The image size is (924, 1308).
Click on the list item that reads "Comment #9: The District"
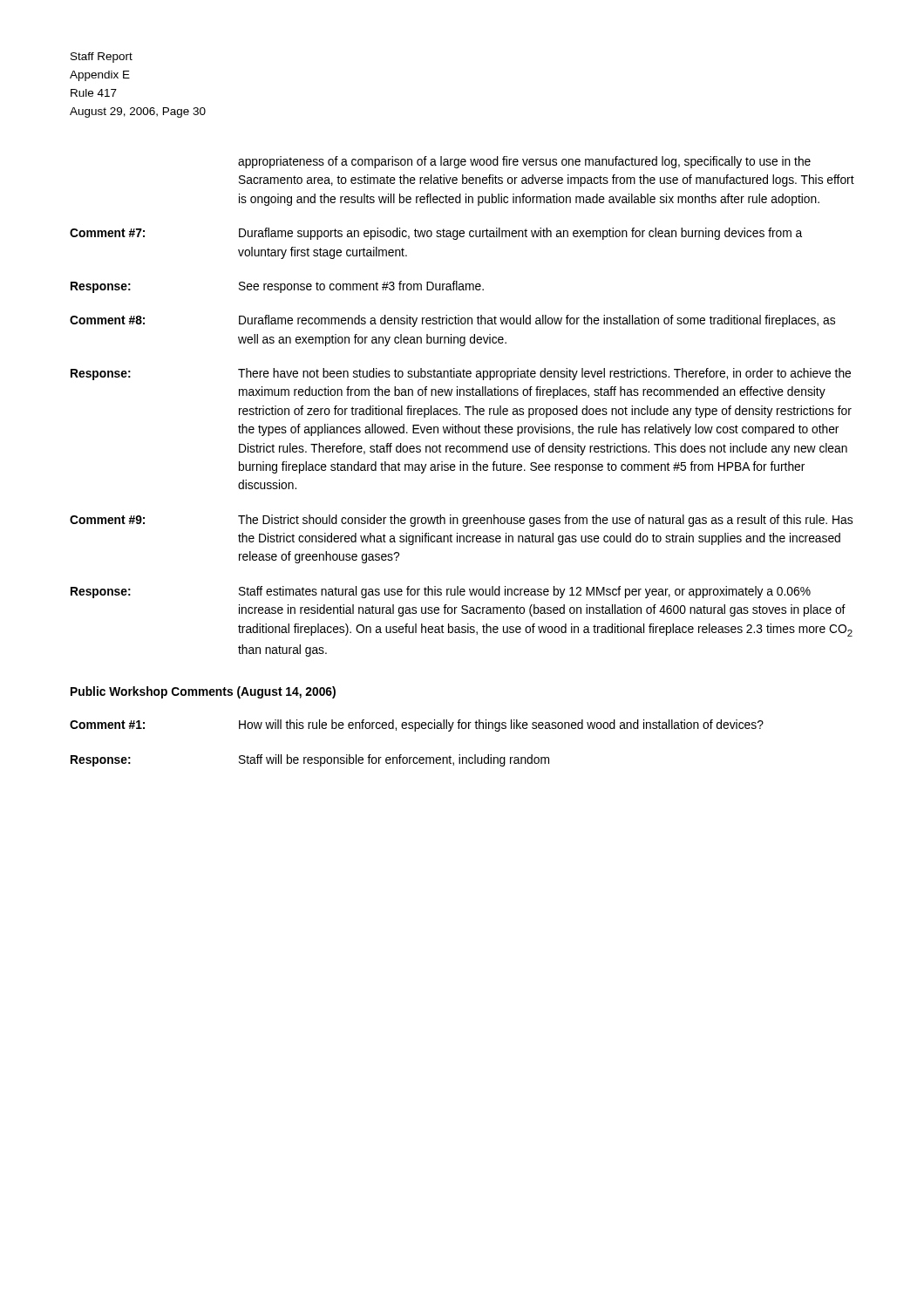tap(462, 539)
